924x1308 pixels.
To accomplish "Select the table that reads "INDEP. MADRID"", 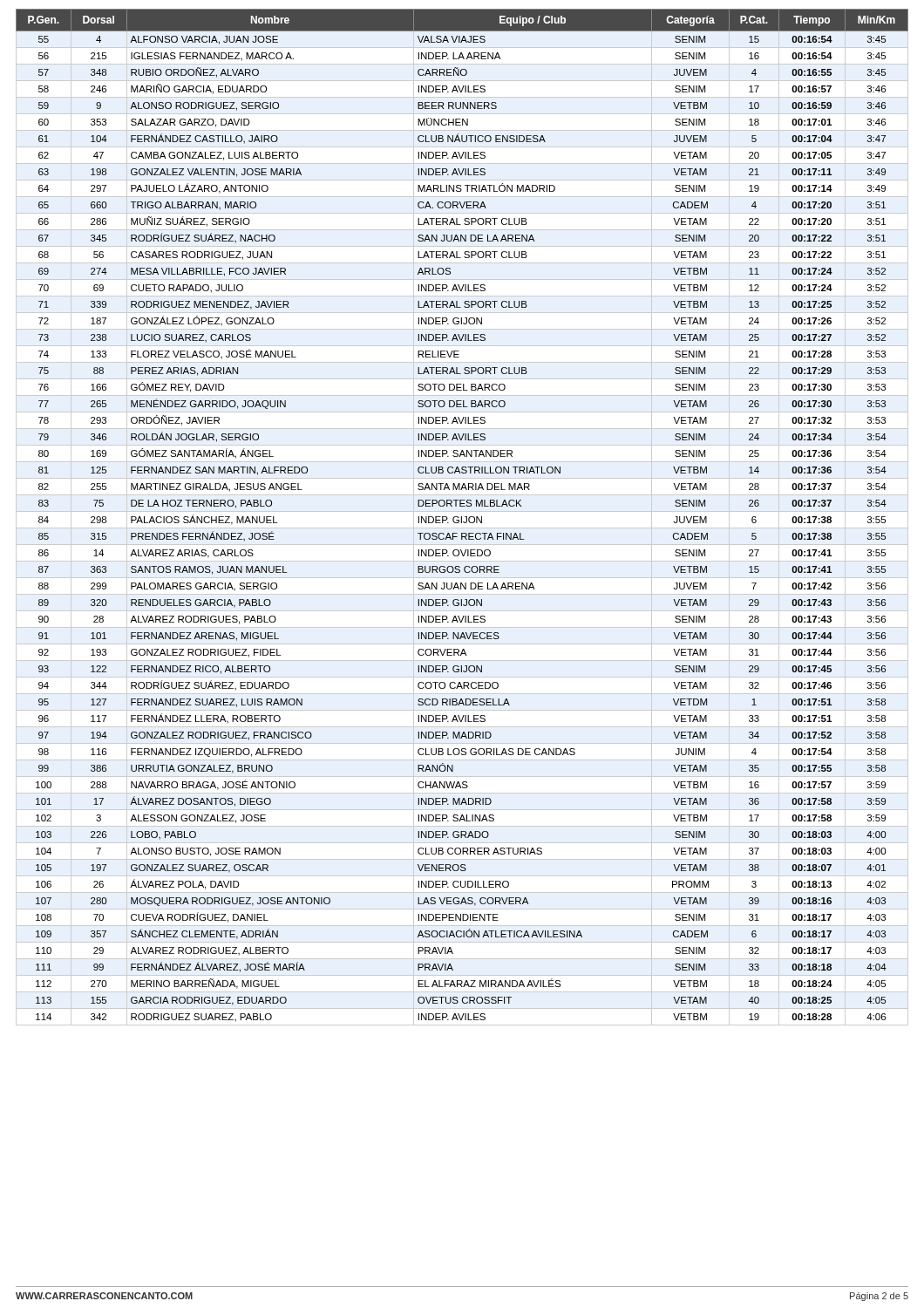I will (462, 517).
